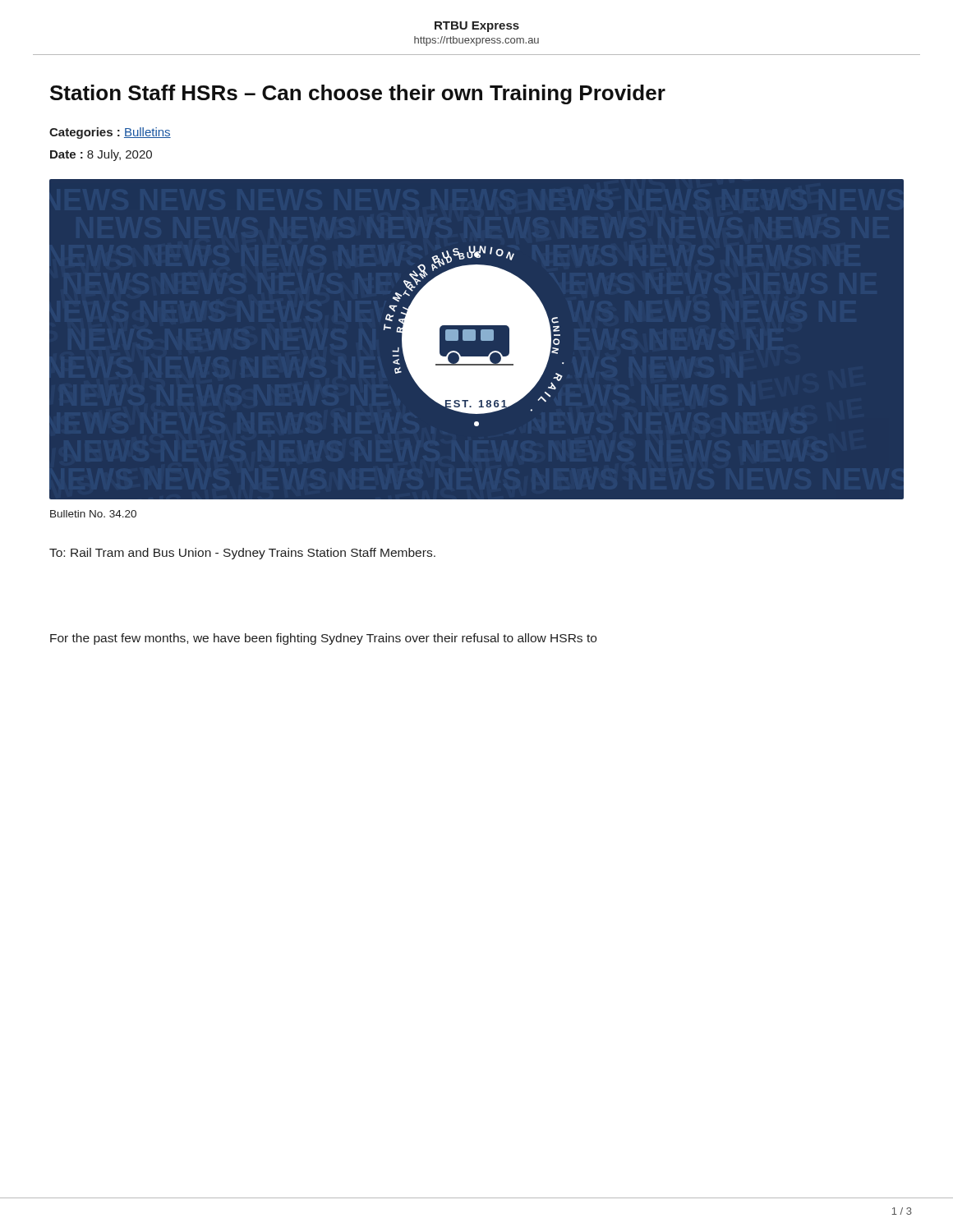This screenshot has width=953, height=1232.
Task: Point to the block beginning "For the past few months, we"
Action: 323,637
